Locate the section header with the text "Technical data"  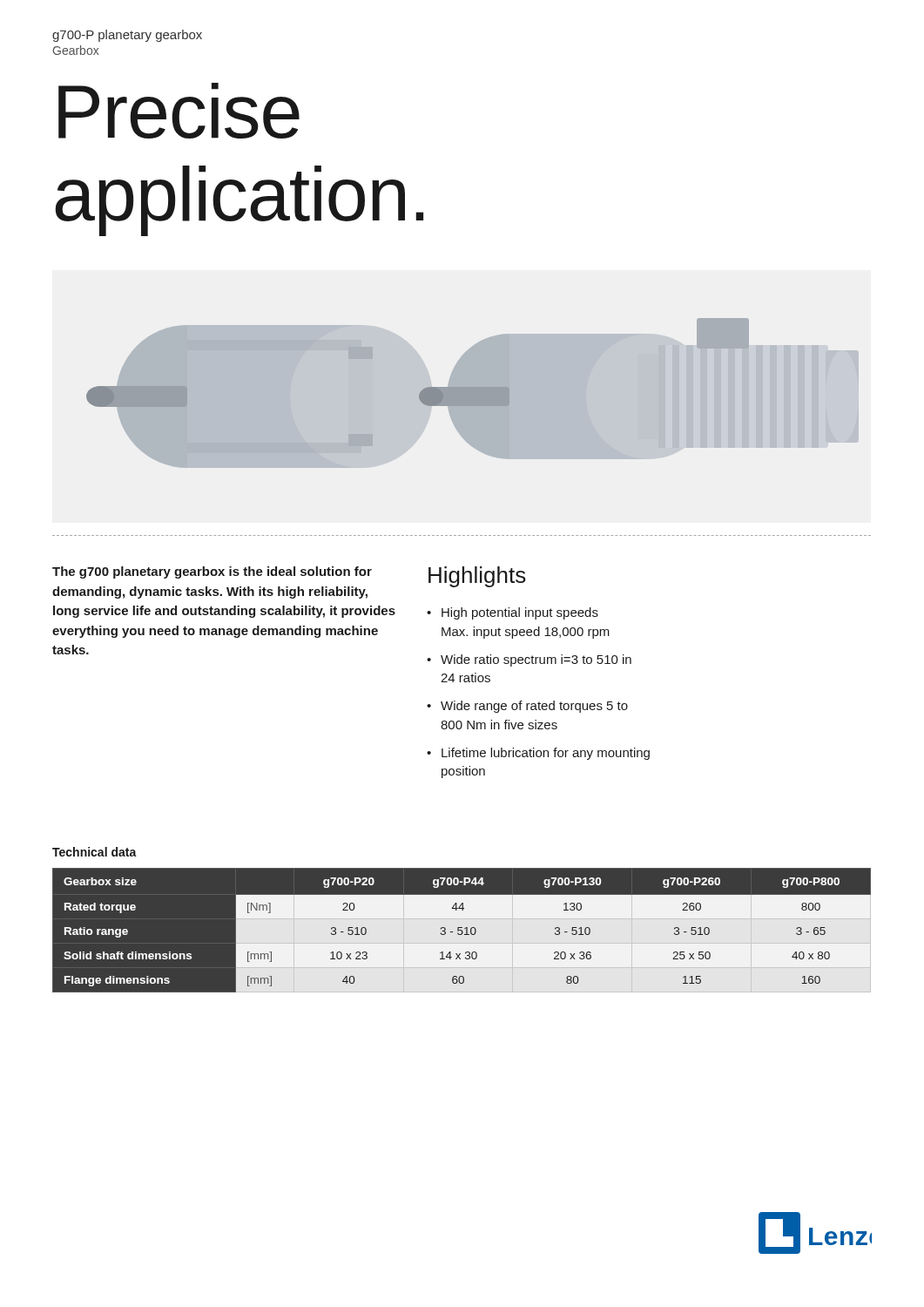(x=94, y=852)
